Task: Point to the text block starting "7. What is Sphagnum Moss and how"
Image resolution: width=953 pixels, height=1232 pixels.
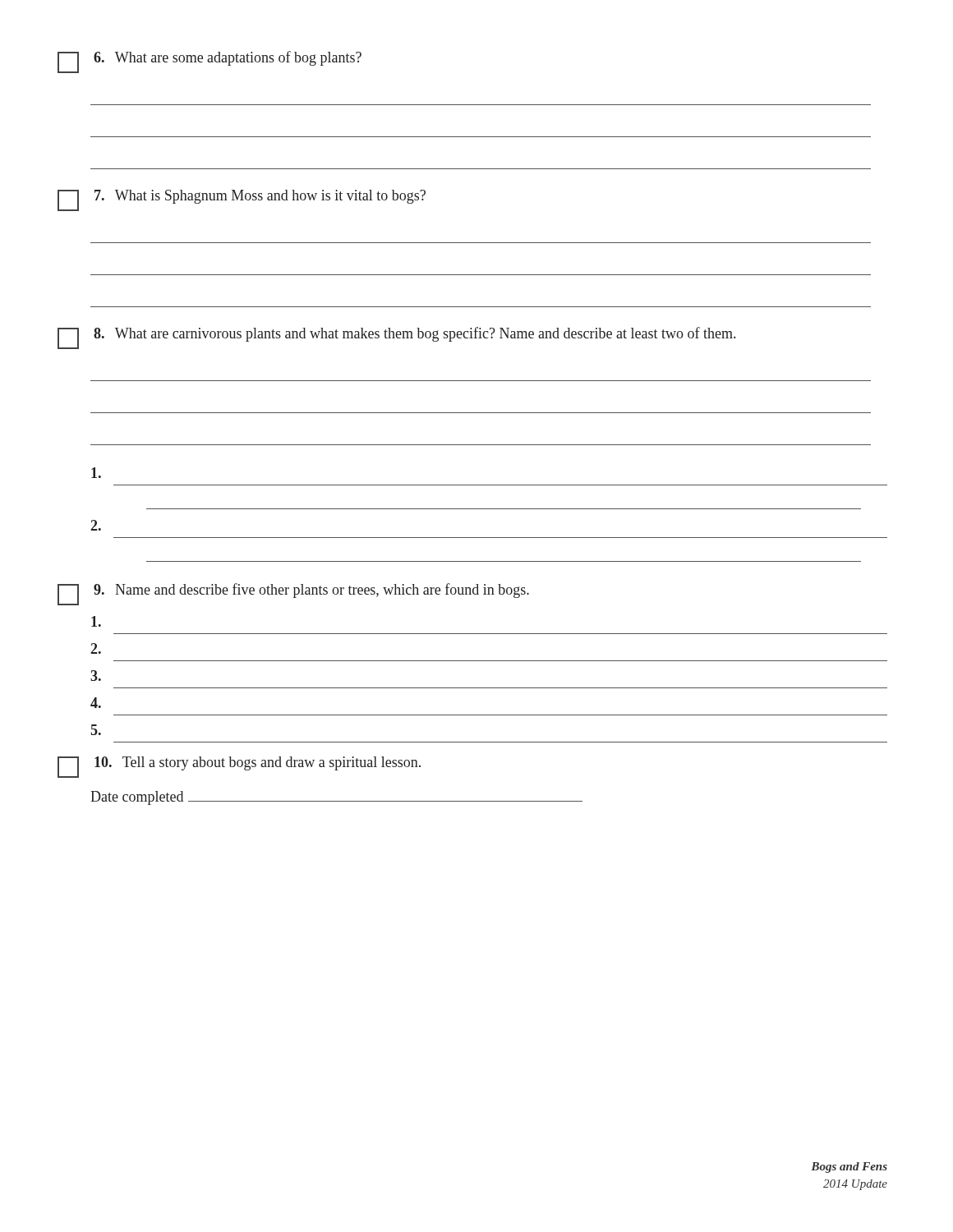Action: tap(472, 247)
